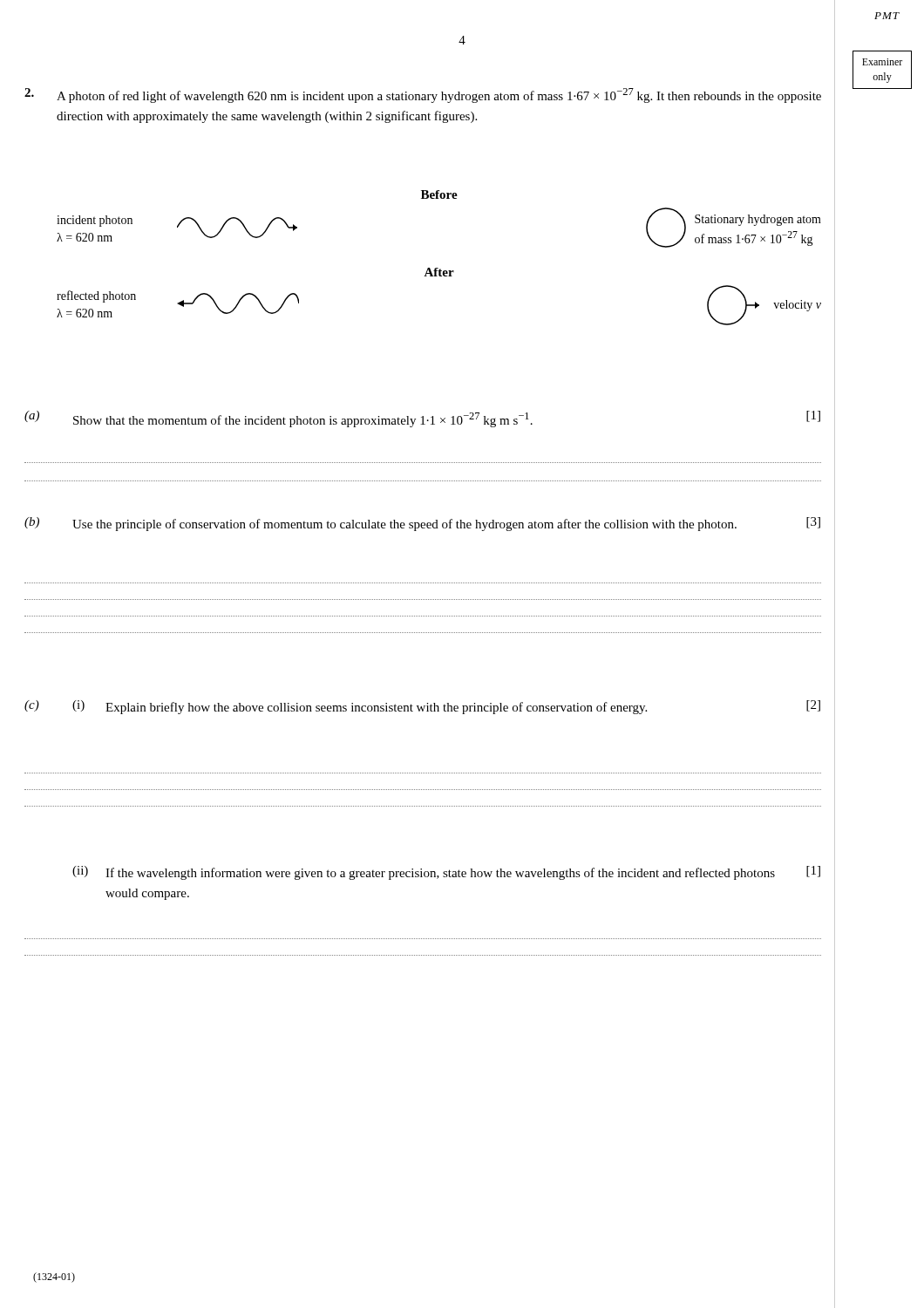Select the illustration
This screenshot has width=924, height=1308.
[x=439, y=257]
